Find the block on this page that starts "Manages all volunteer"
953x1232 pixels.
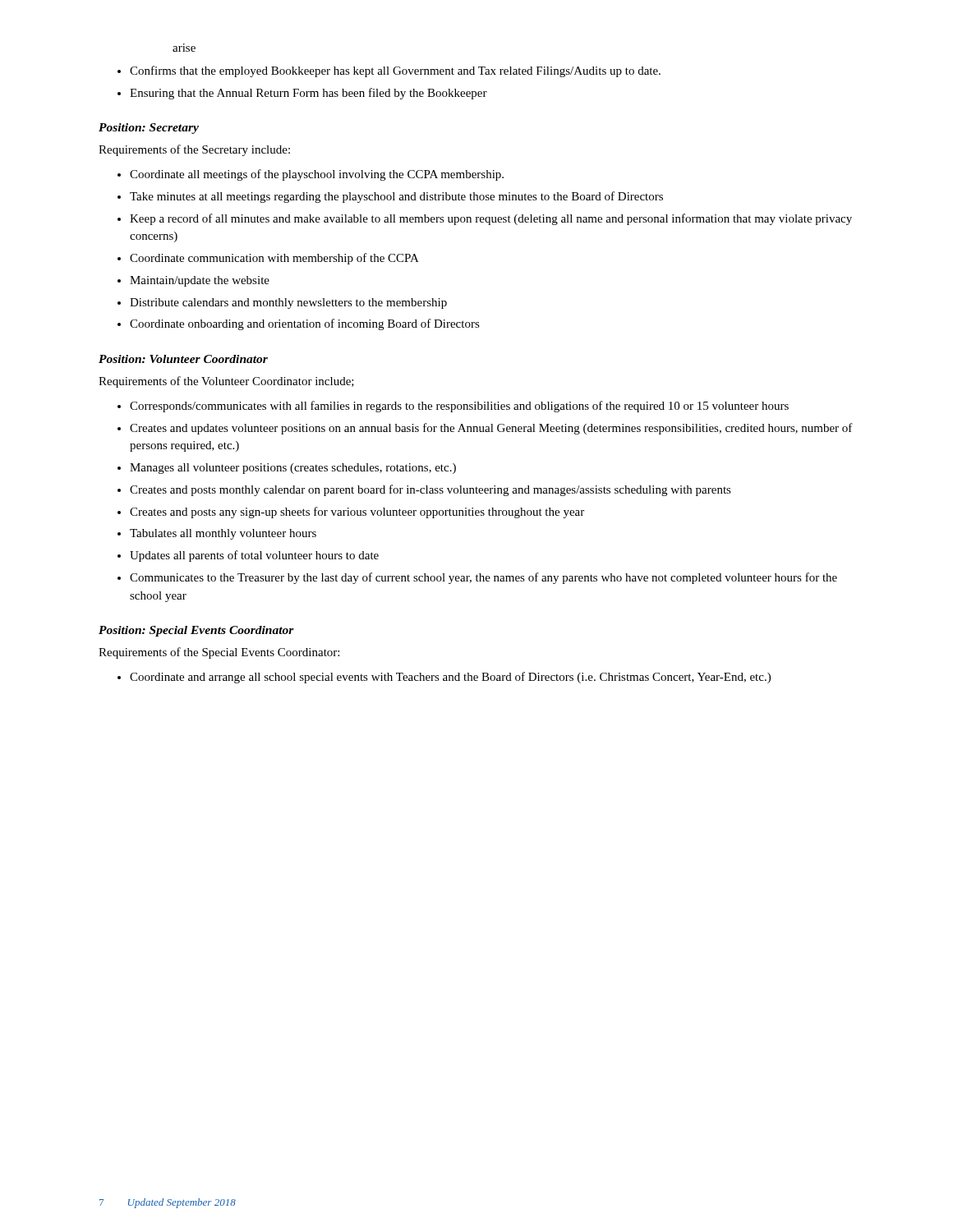(x=293, y=467)
